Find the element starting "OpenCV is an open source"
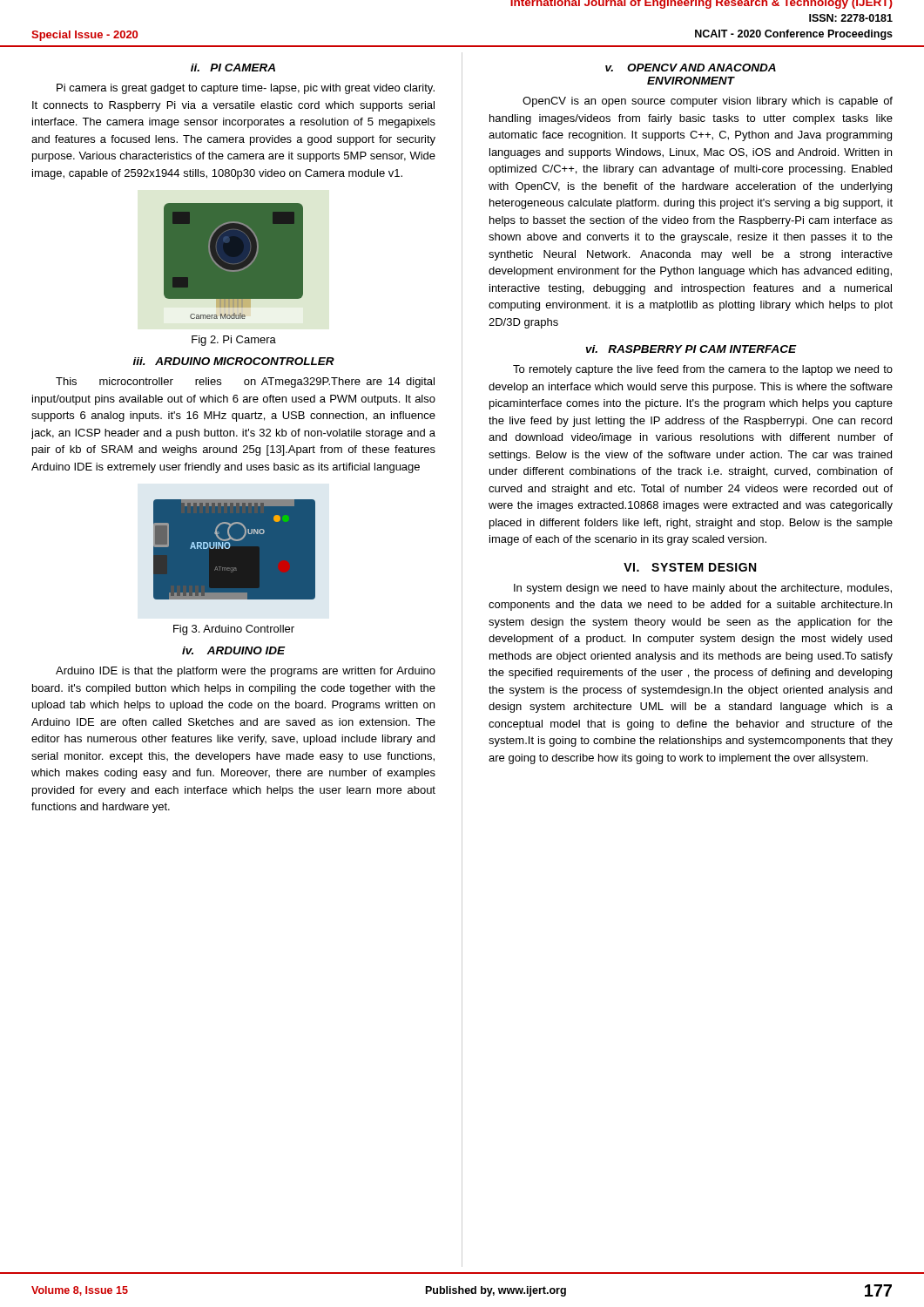This screenshot has width=924, height=1307. pos(691,211)
